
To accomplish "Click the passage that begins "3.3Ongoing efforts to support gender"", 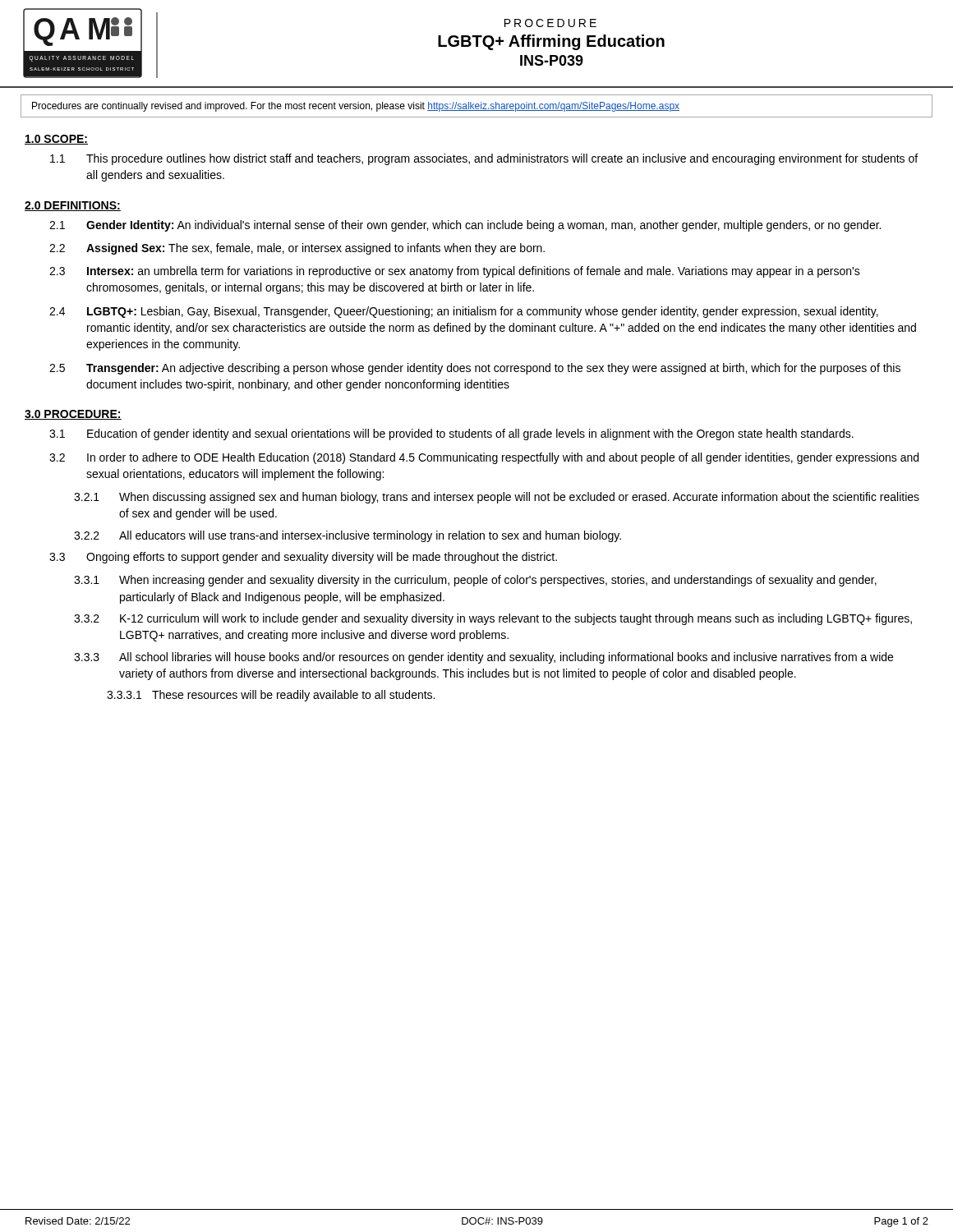I will pyautogui.click(x=489, y=557).
